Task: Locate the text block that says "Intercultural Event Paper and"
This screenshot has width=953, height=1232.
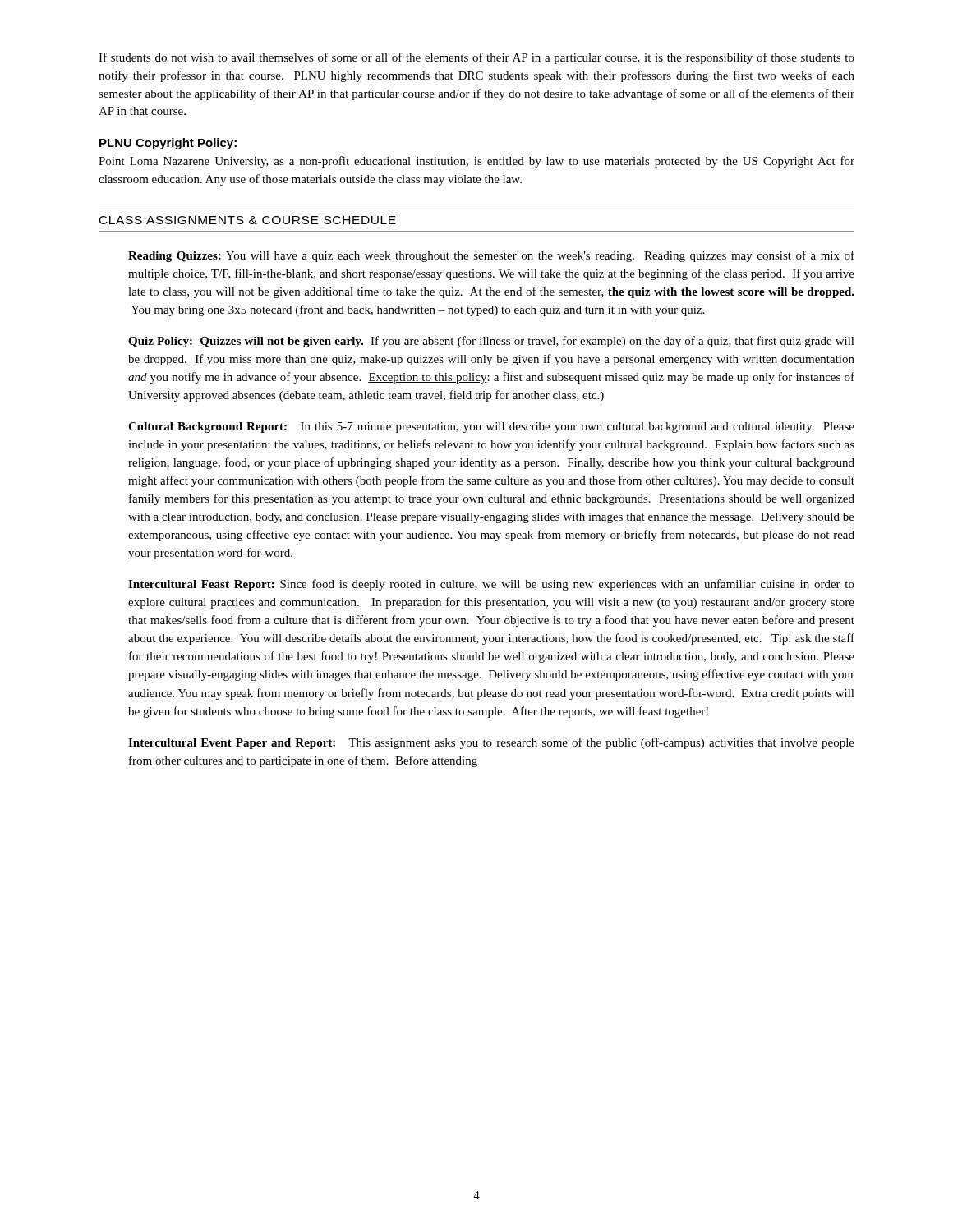Action: tap(491, 751)
